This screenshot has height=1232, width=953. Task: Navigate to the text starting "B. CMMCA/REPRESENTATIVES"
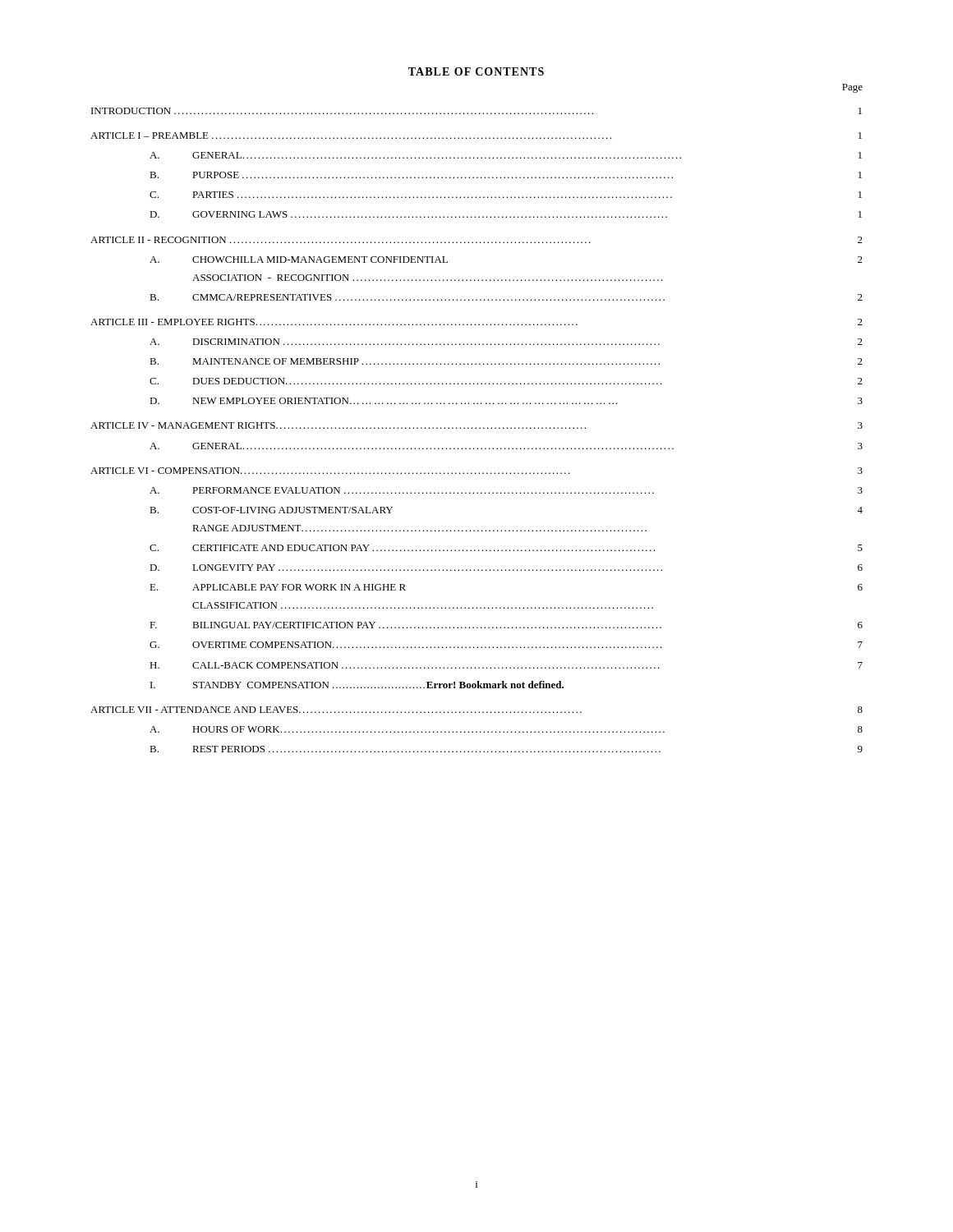click(x=476, y=297)
